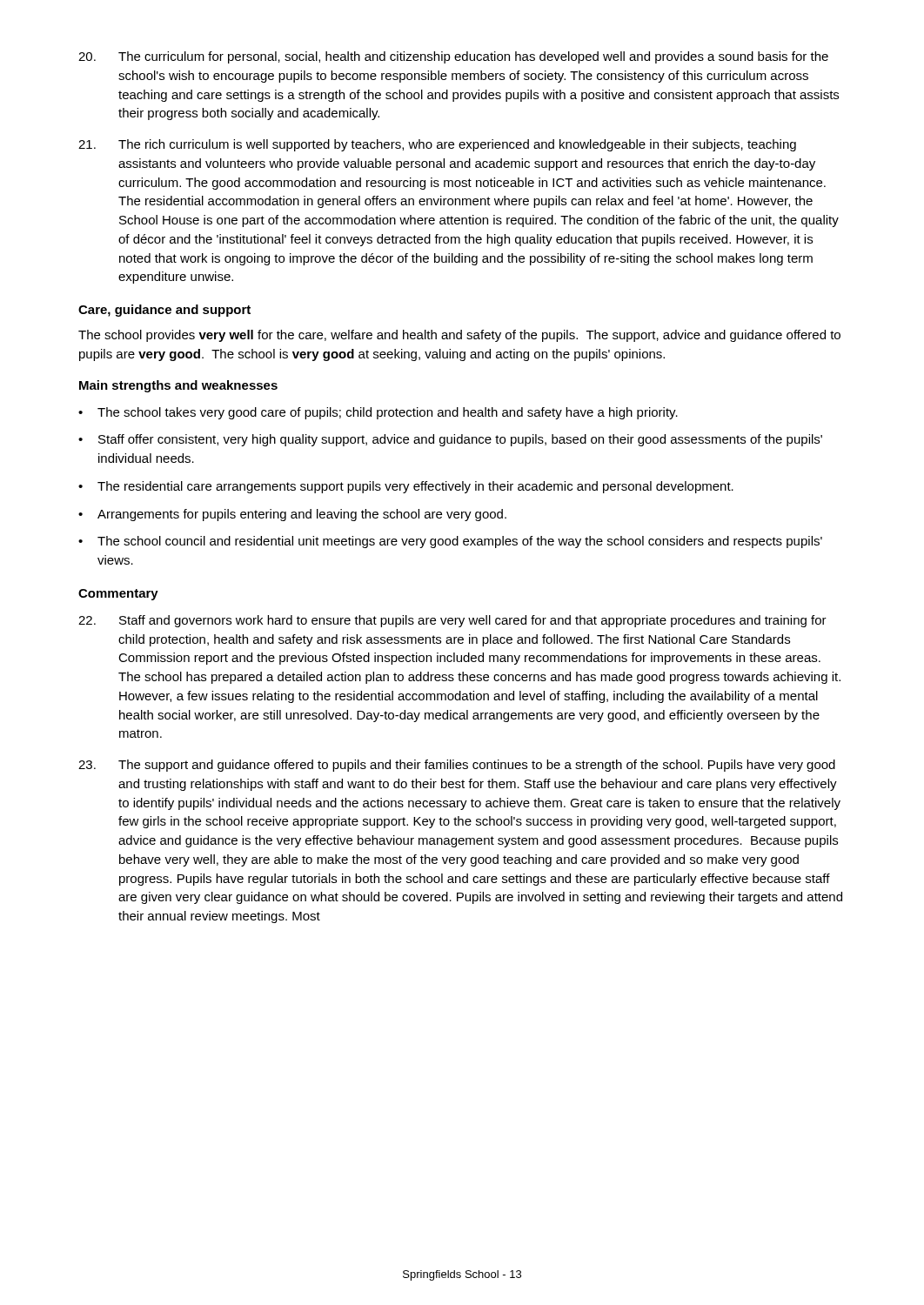Click on the list item with the text "21. The rich curriculum is"
This screenshot has width=924, height=1305.
(462, 210)
